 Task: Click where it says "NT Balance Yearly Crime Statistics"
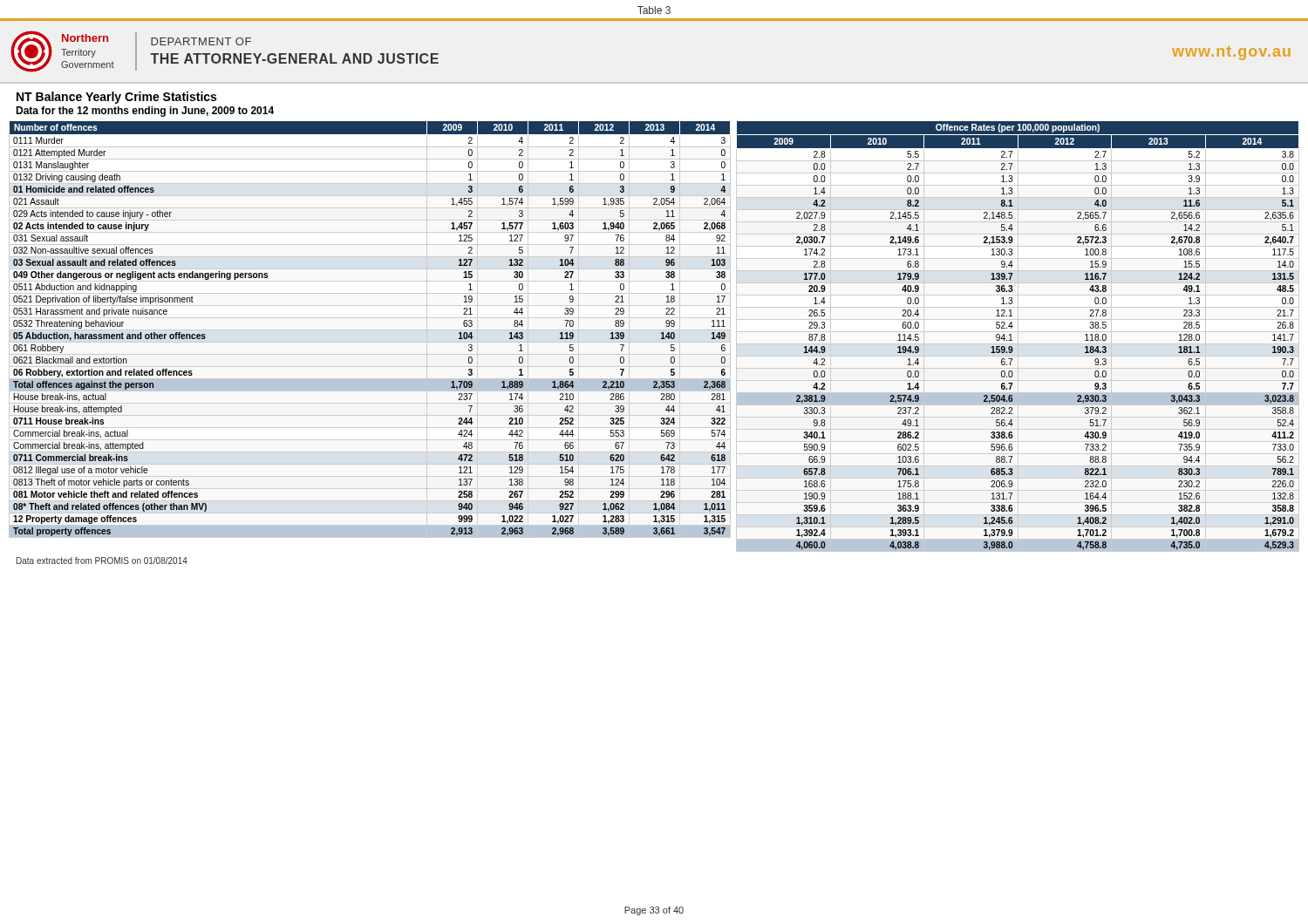[x=116, y=97]
